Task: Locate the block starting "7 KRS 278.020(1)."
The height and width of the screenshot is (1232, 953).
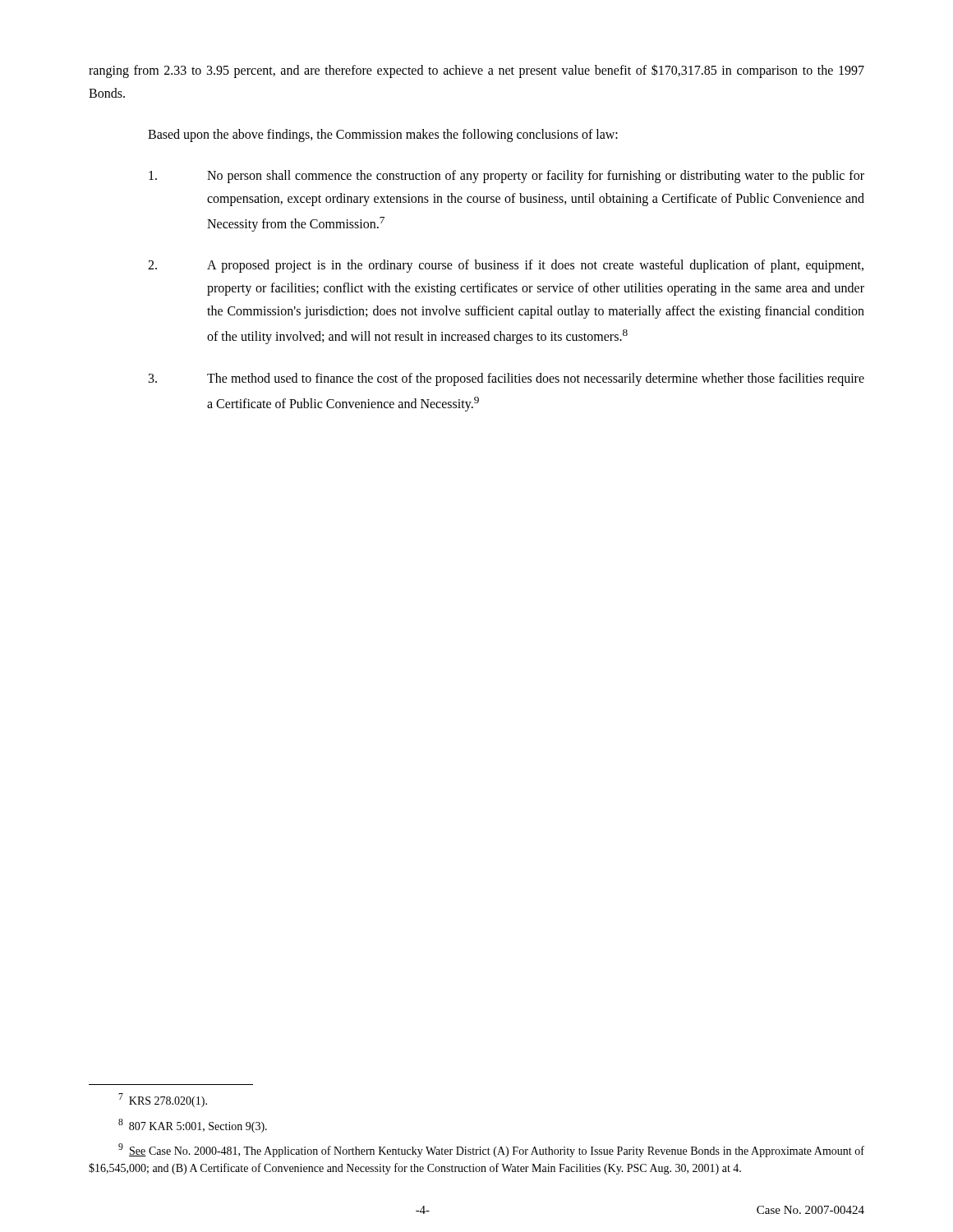Action: click(163, 1099)
